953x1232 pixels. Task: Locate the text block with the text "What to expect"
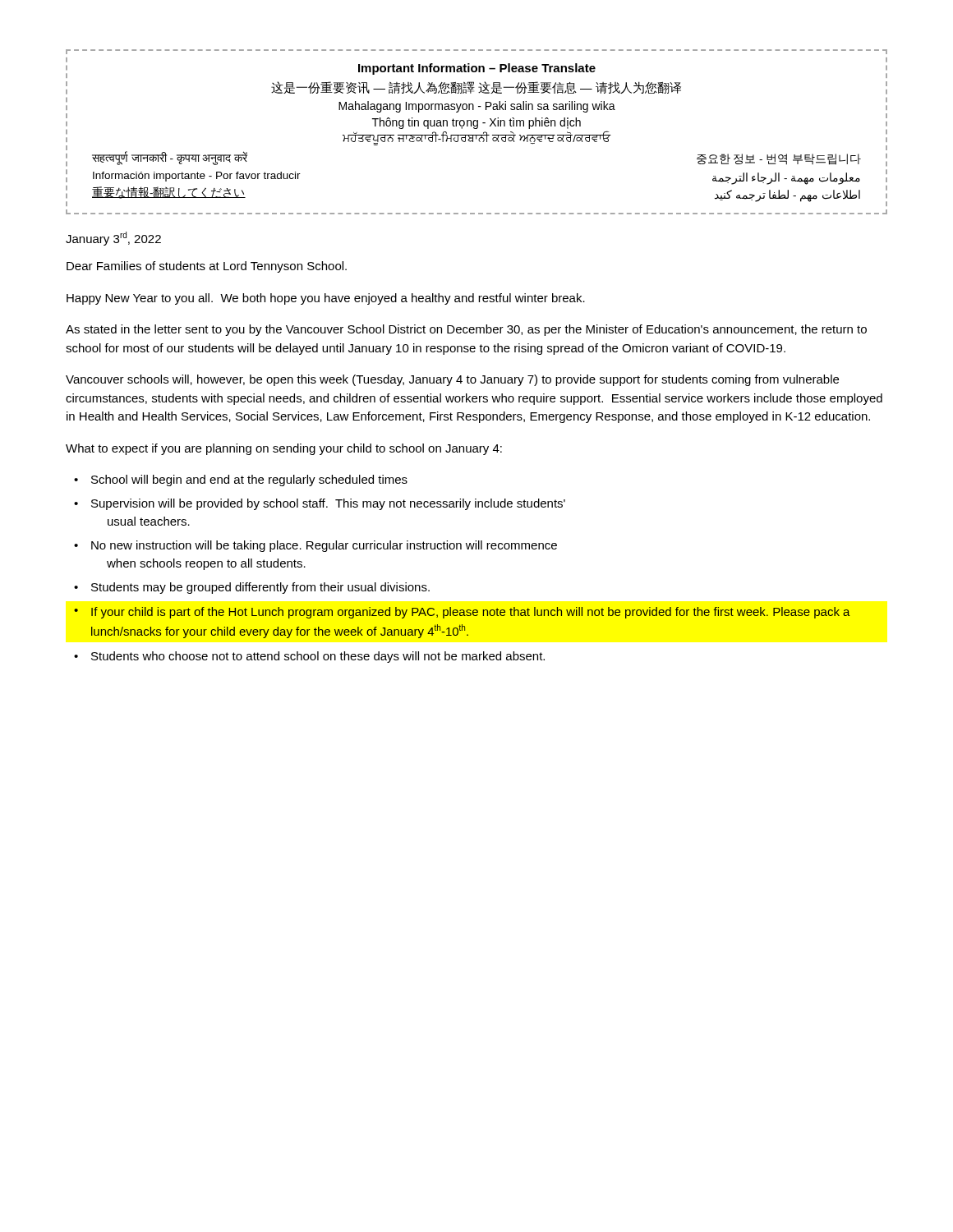pos(284,448)
